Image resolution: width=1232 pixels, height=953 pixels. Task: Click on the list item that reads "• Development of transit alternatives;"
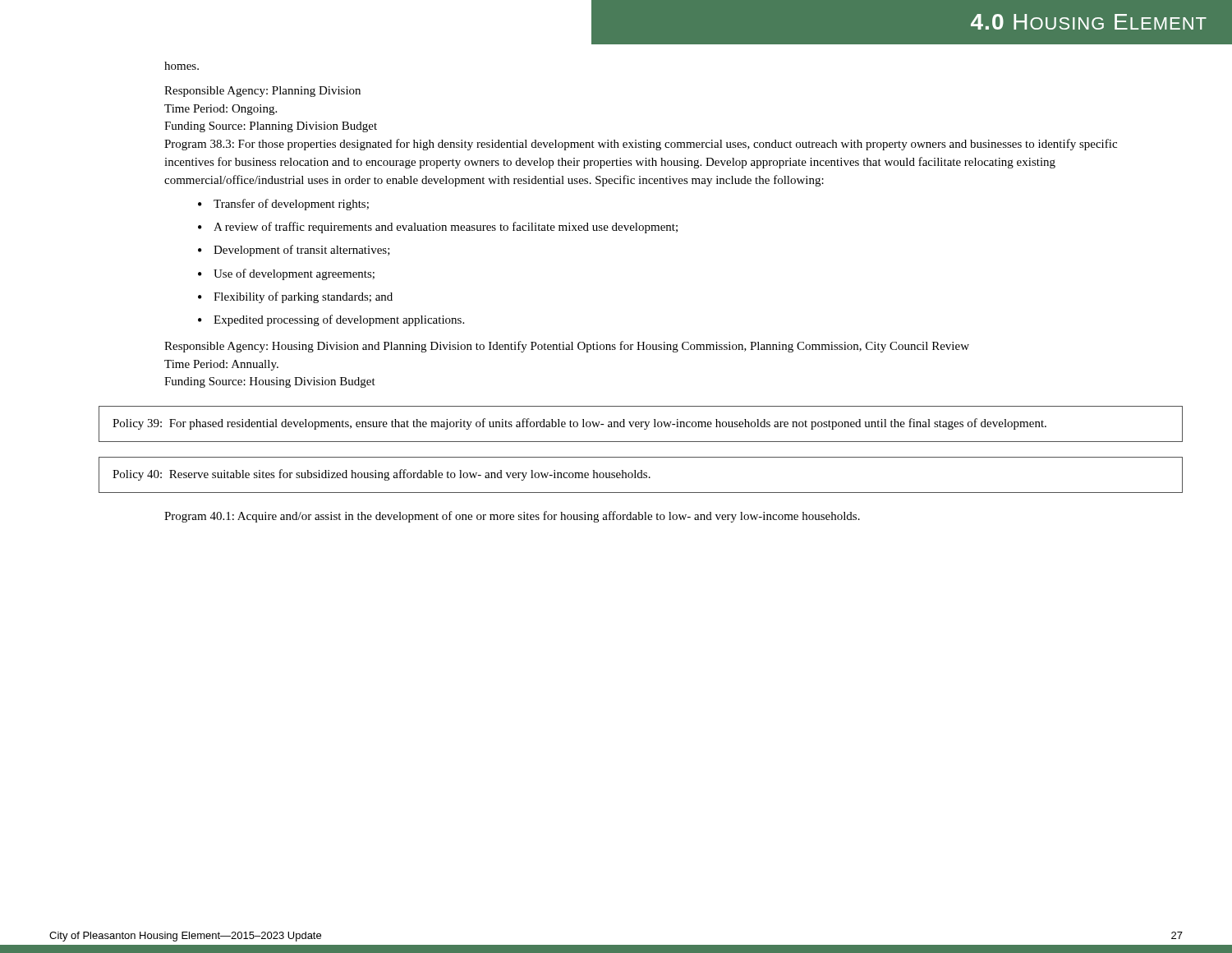tap(294, 252)
